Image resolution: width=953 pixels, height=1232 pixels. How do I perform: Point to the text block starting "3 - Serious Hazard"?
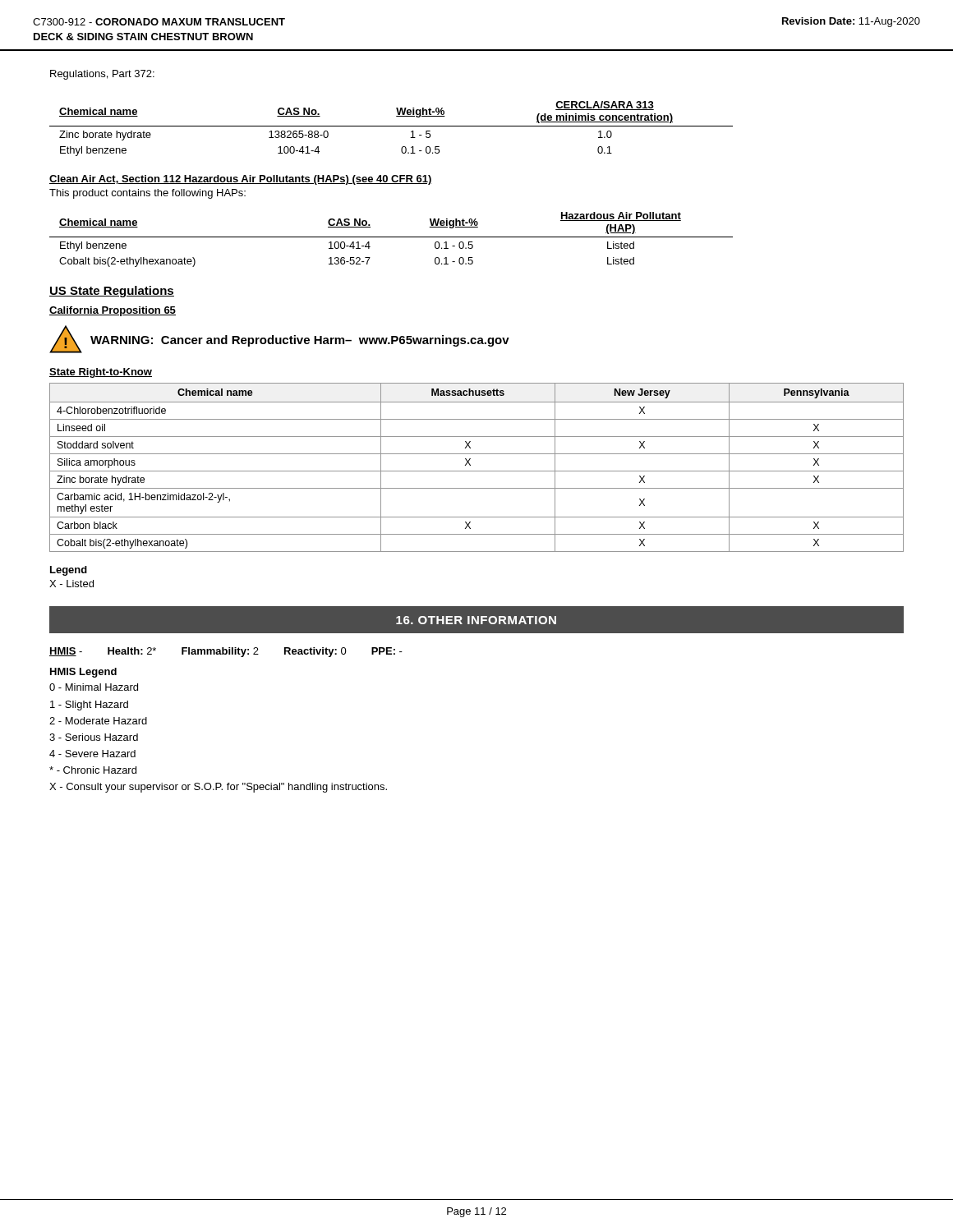(94, 737)
